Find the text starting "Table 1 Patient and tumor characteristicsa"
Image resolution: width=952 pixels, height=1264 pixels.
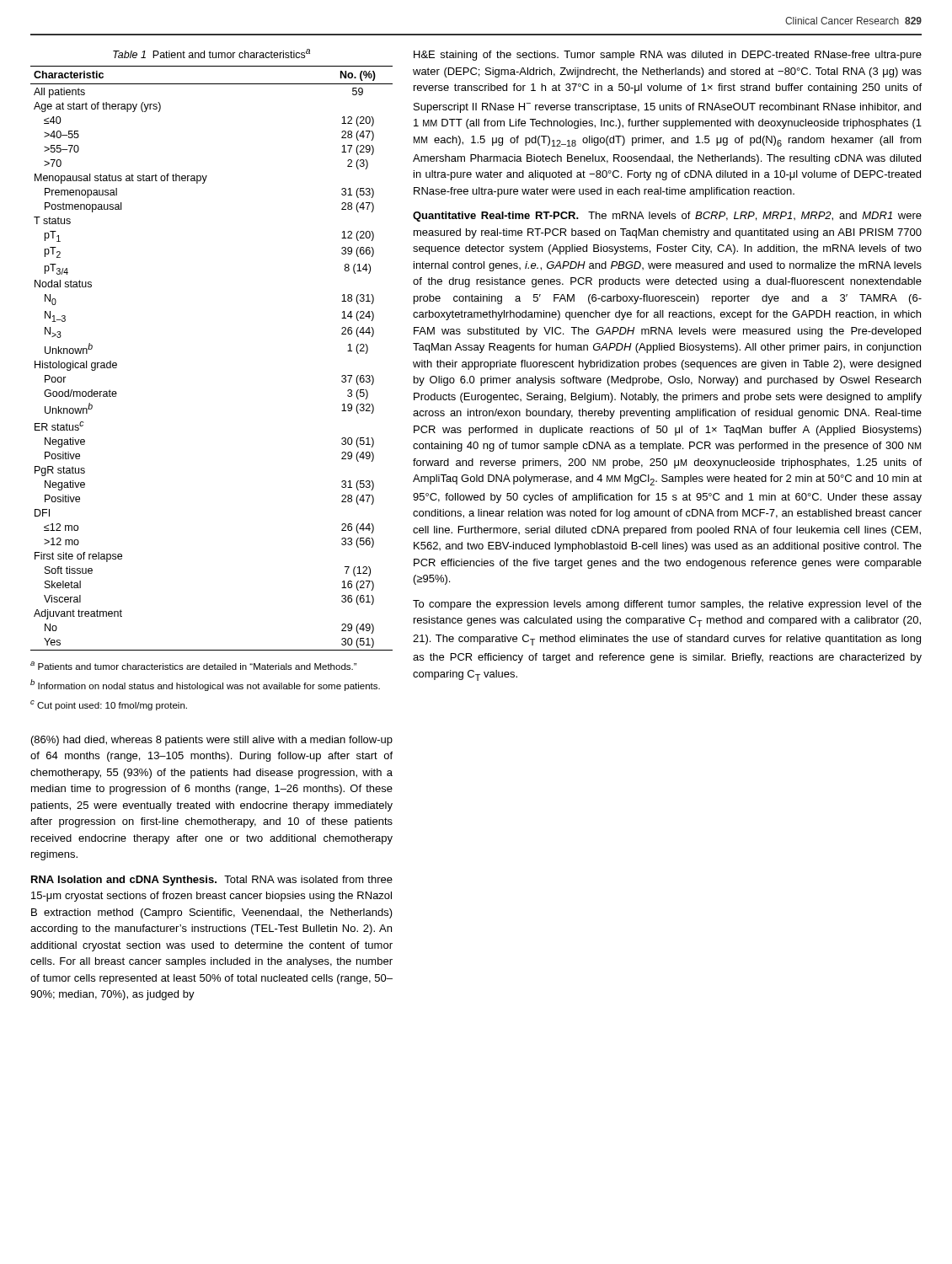click(x=211, y=54)
